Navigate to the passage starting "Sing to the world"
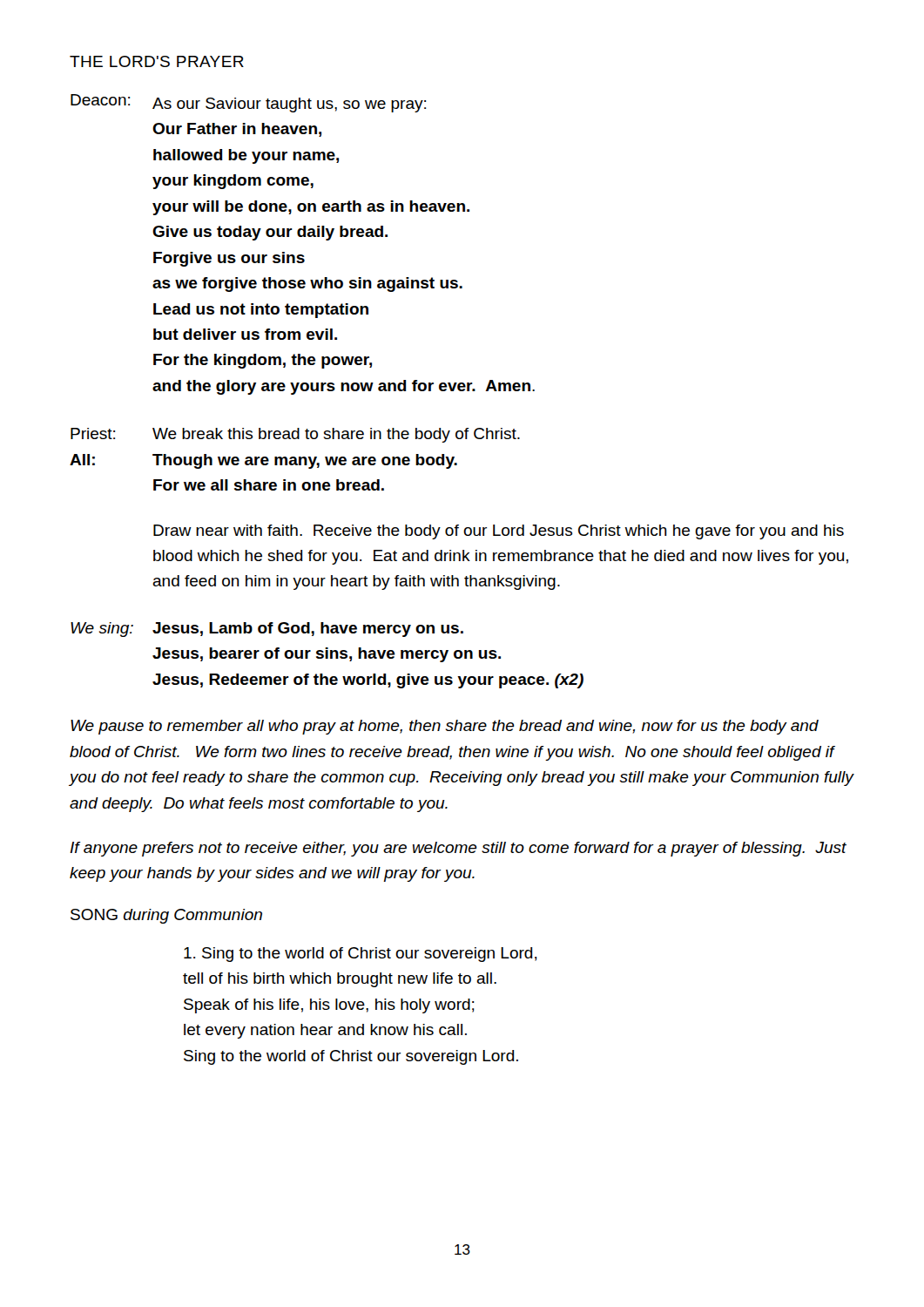924x1307 pixels. pyautogui.click(x=360, y=1004)
